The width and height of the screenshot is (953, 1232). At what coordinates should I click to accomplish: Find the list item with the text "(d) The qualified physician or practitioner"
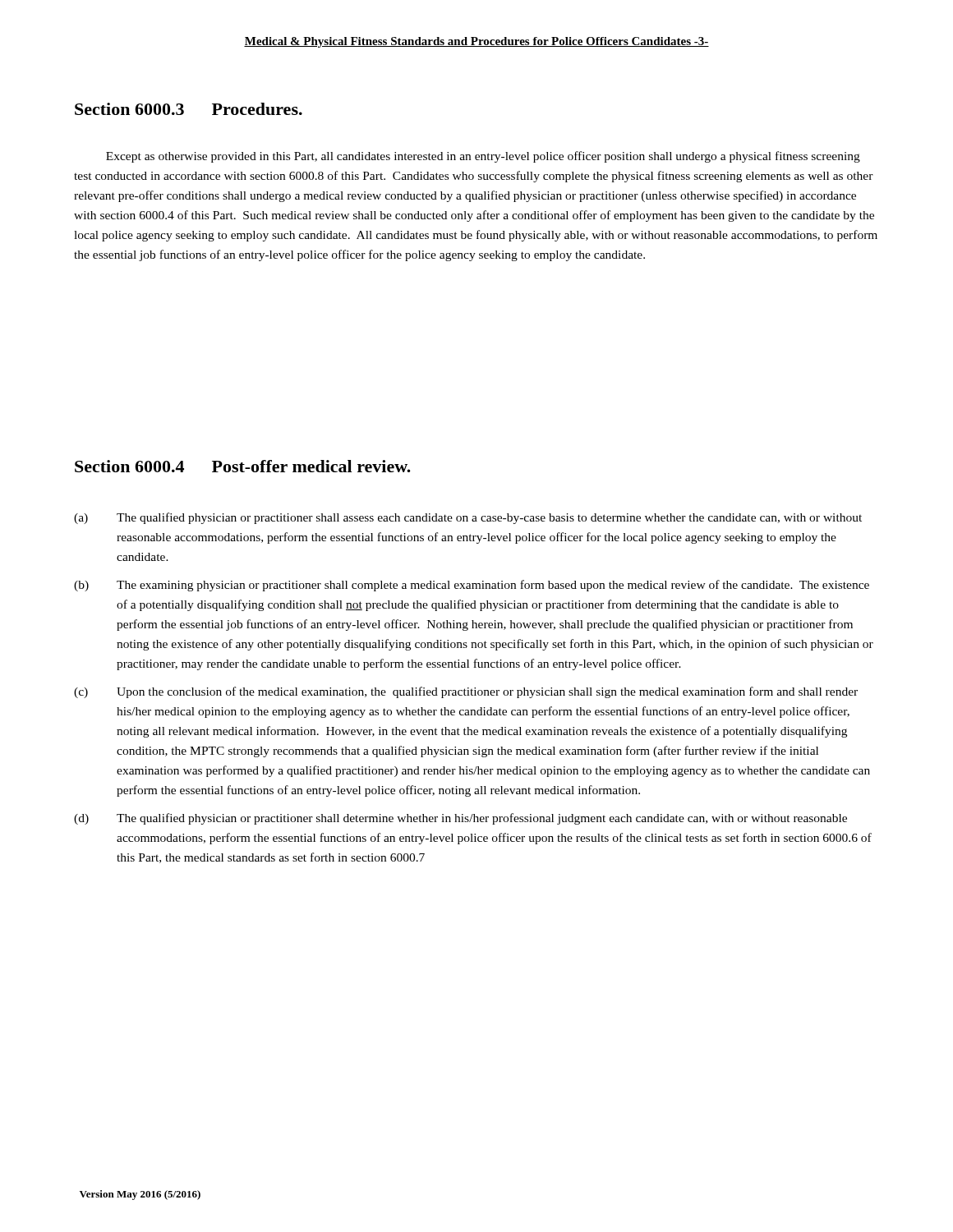(476, 838)
